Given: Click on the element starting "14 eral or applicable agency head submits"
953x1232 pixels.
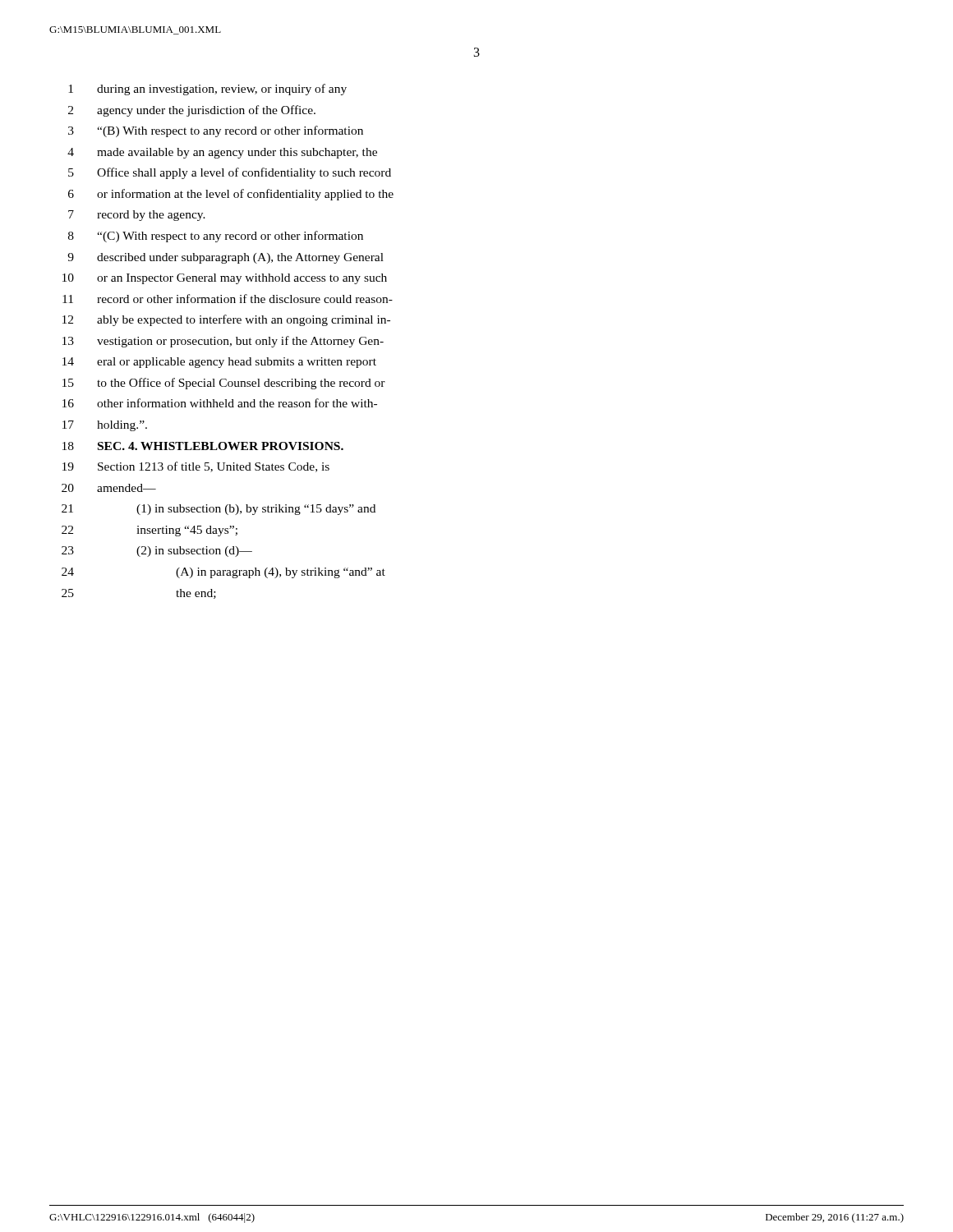Looking at the screenshot, I should click(219, 363).
